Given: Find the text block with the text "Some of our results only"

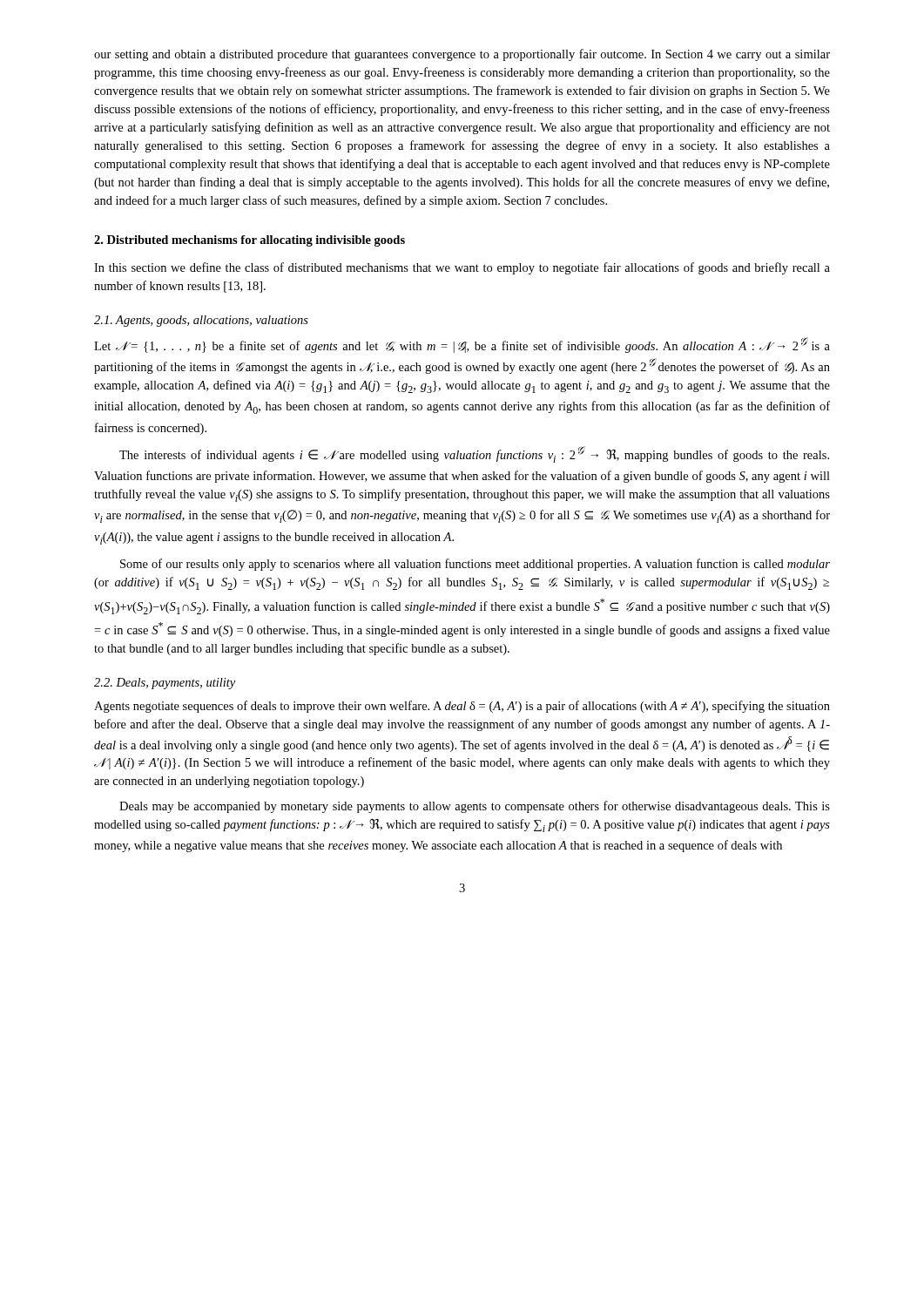Looking at the screenshot, I should point(462,606).
